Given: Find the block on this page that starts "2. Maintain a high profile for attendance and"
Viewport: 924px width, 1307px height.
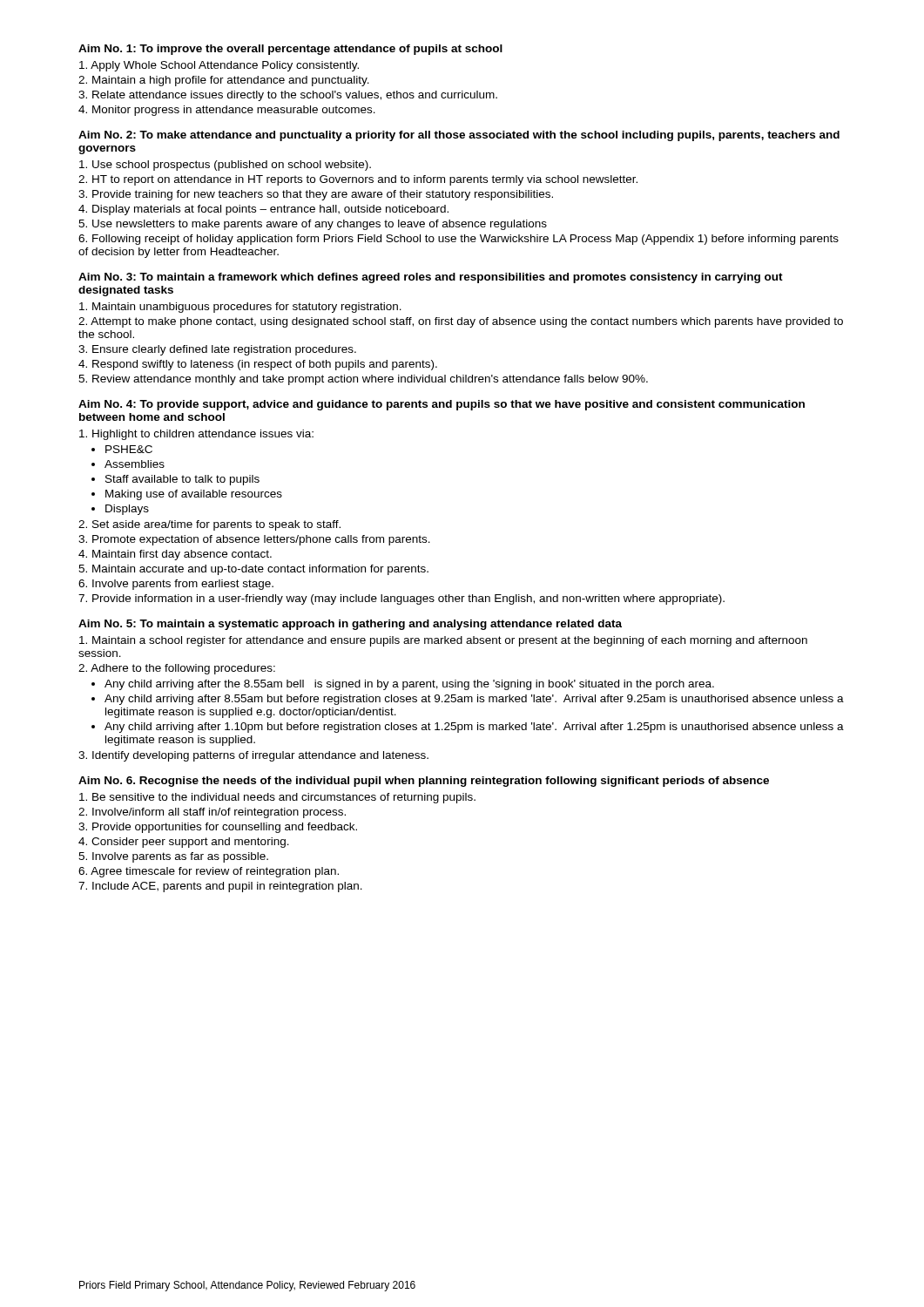Looking at the screenshot, I should pyautogui.click(x=224, y=80).
